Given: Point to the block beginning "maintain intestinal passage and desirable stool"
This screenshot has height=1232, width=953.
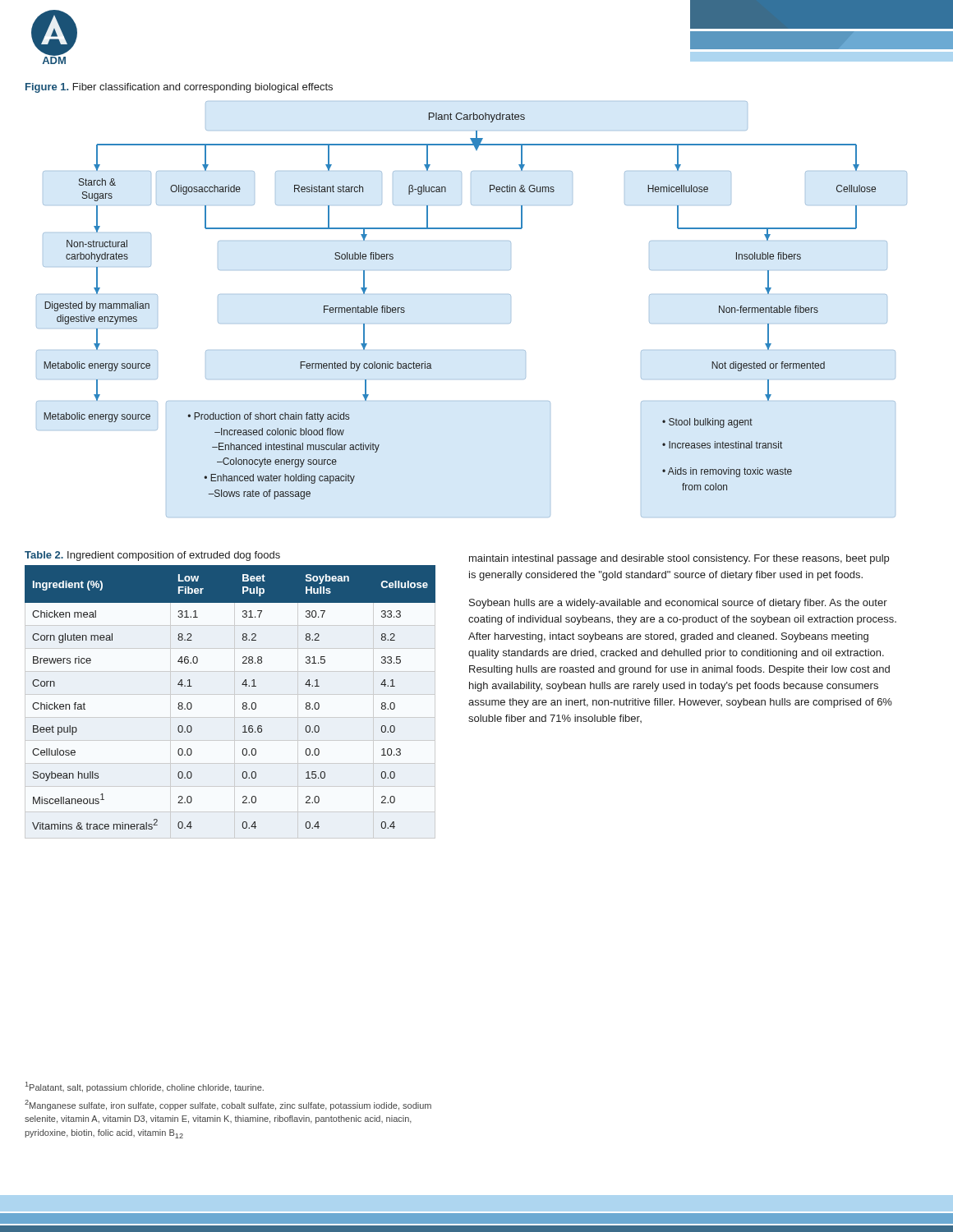Looking at the screenshot, I should point(683,639).
